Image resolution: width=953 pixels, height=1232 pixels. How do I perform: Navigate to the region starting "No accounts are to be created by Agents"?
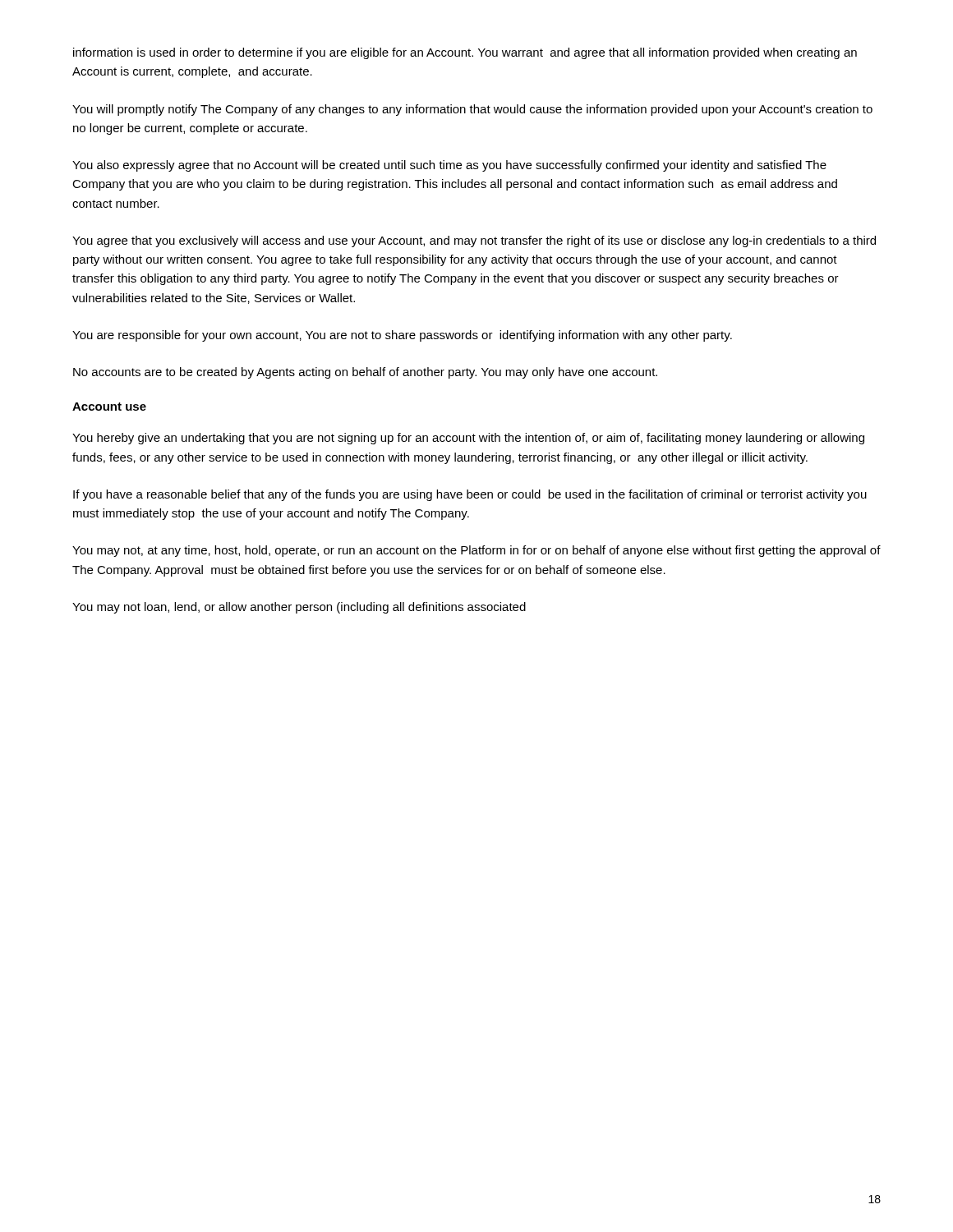pos(365,372)
